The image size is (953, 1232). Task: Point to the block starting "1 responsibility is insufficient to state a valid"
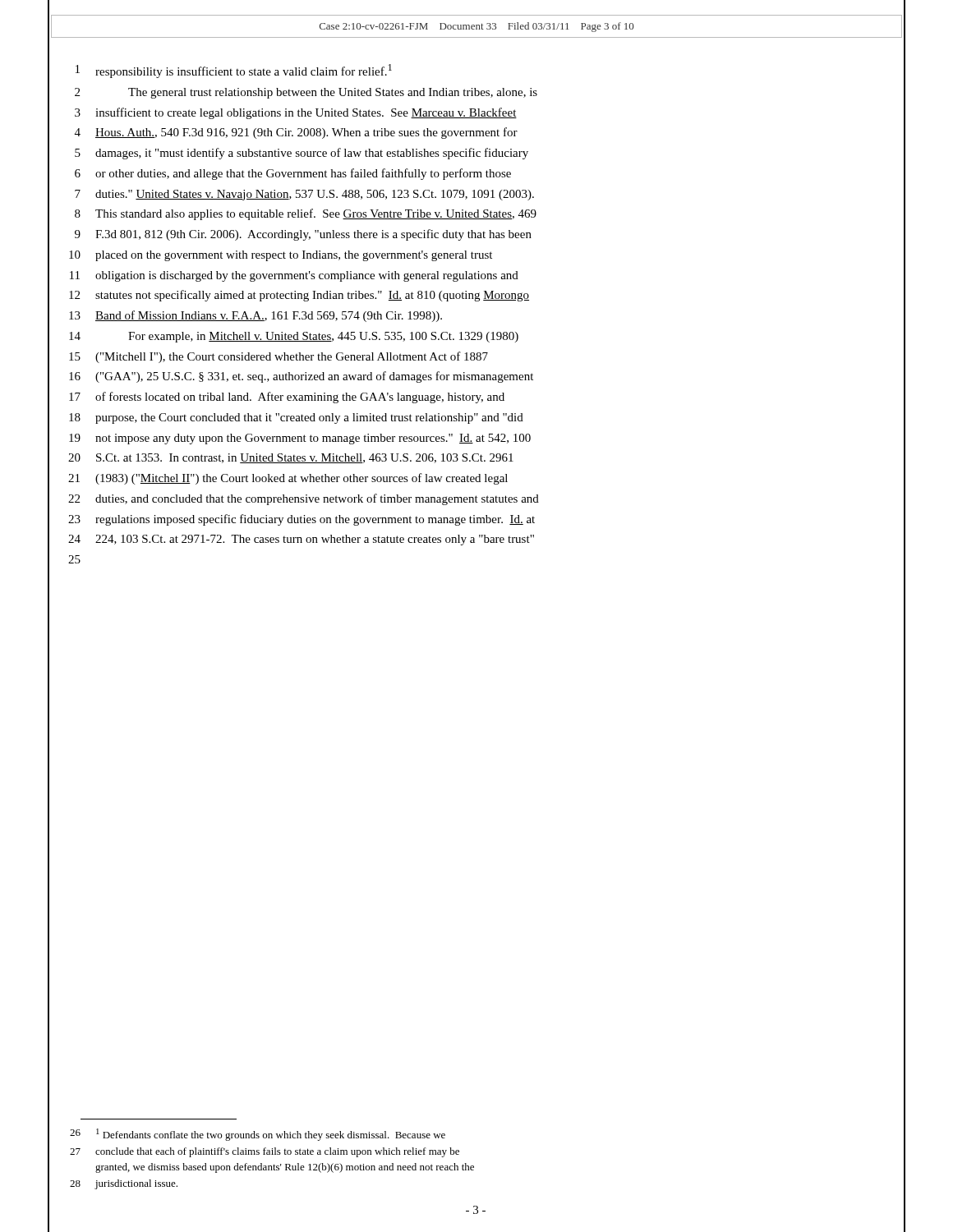tap(154, 70)
